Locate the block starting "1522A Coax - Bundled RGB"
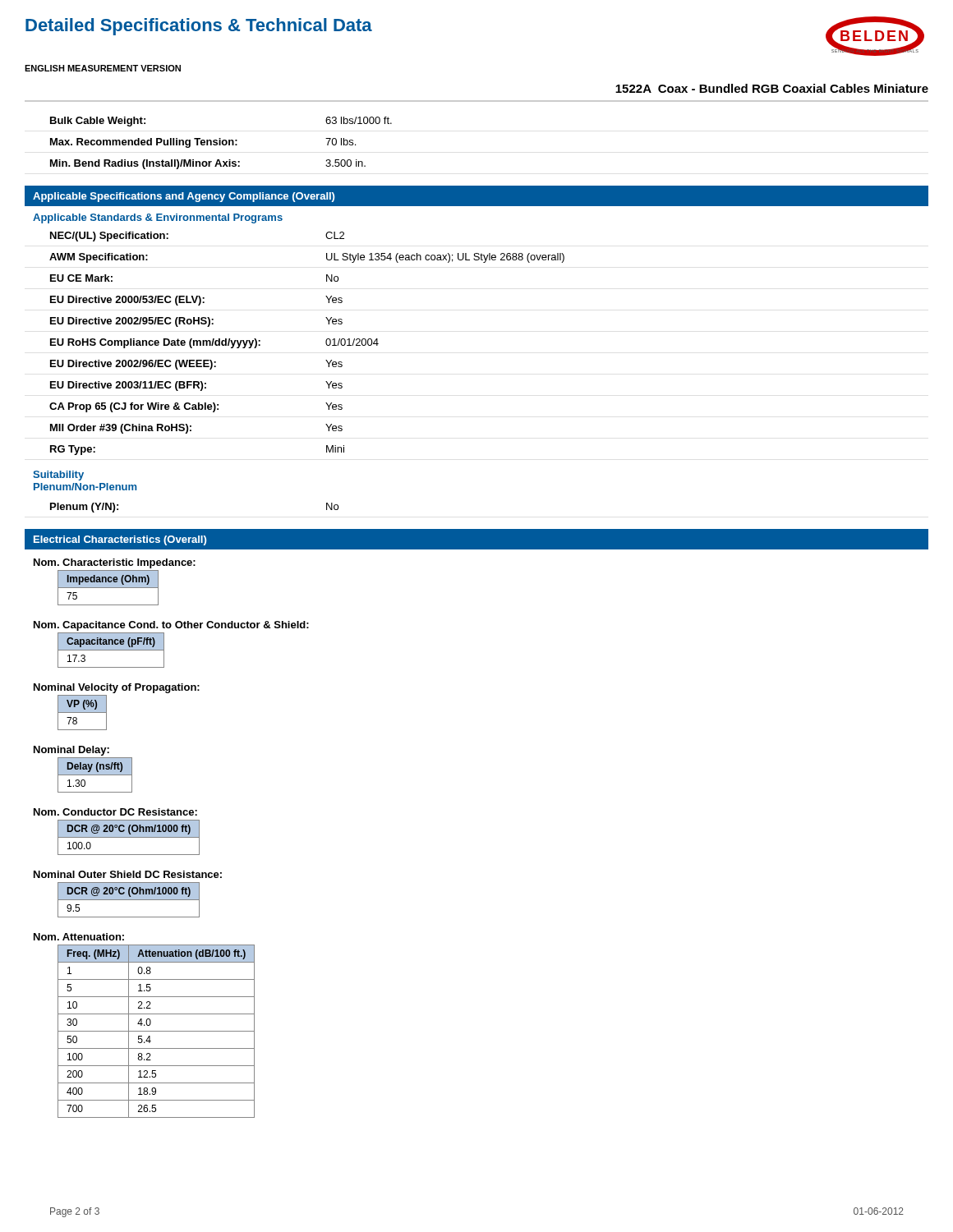The height and width of the screenshot is (1232, 953). point(772,88)
